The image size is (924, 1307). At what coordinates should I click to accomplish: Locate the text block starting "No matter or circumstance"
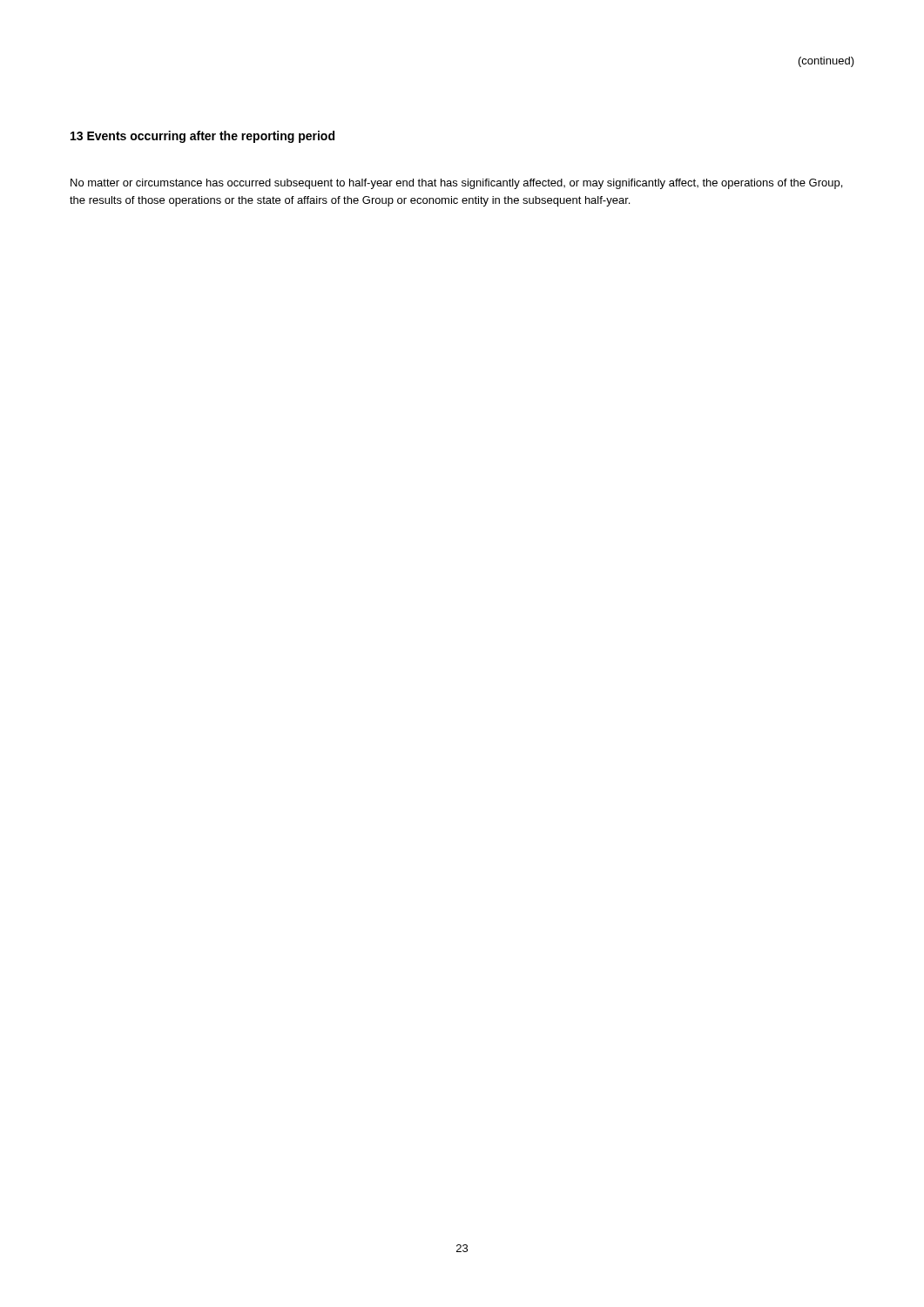coord(457,191)
